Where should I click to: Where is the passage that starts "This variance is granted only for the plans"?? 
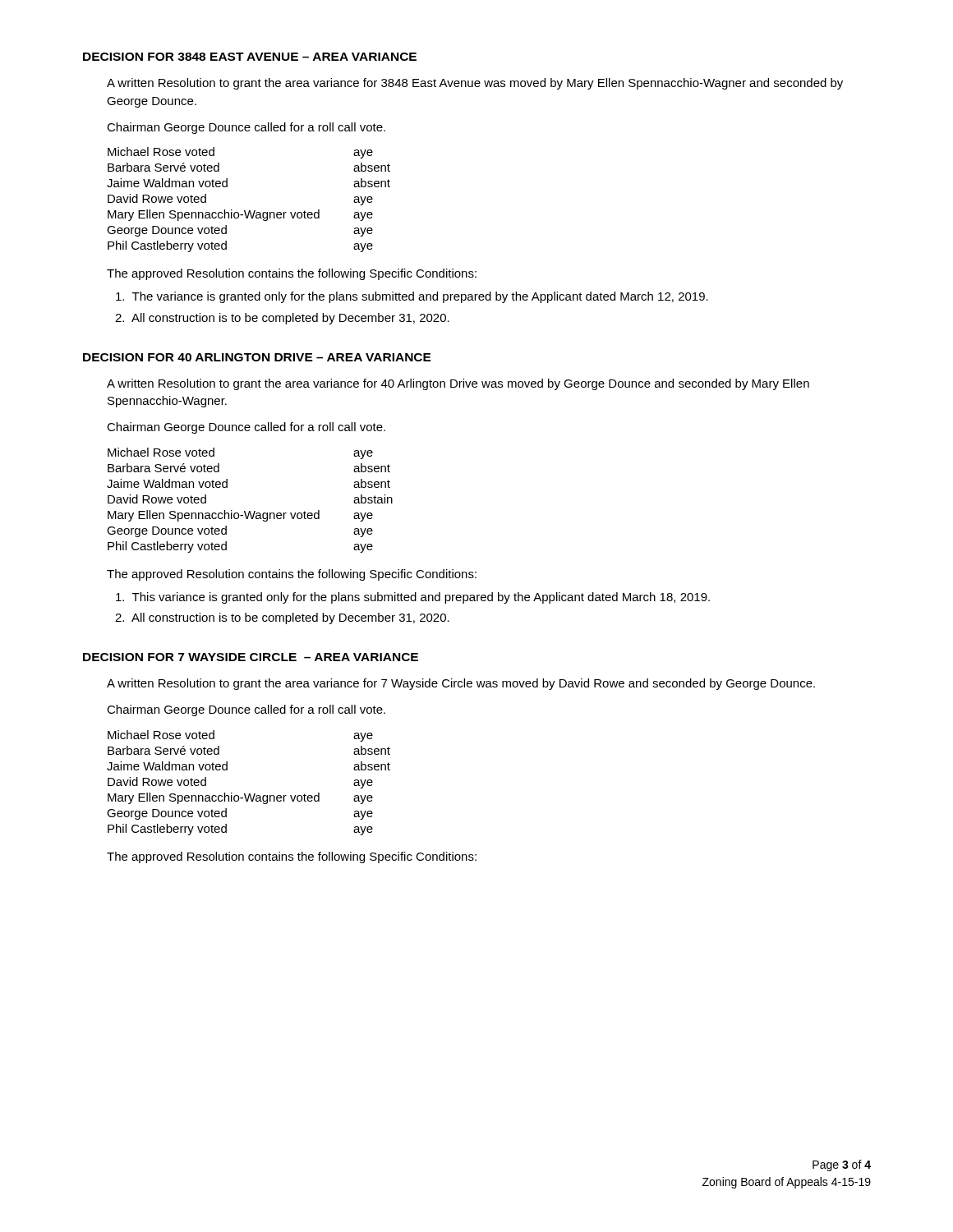coord(413,596)
